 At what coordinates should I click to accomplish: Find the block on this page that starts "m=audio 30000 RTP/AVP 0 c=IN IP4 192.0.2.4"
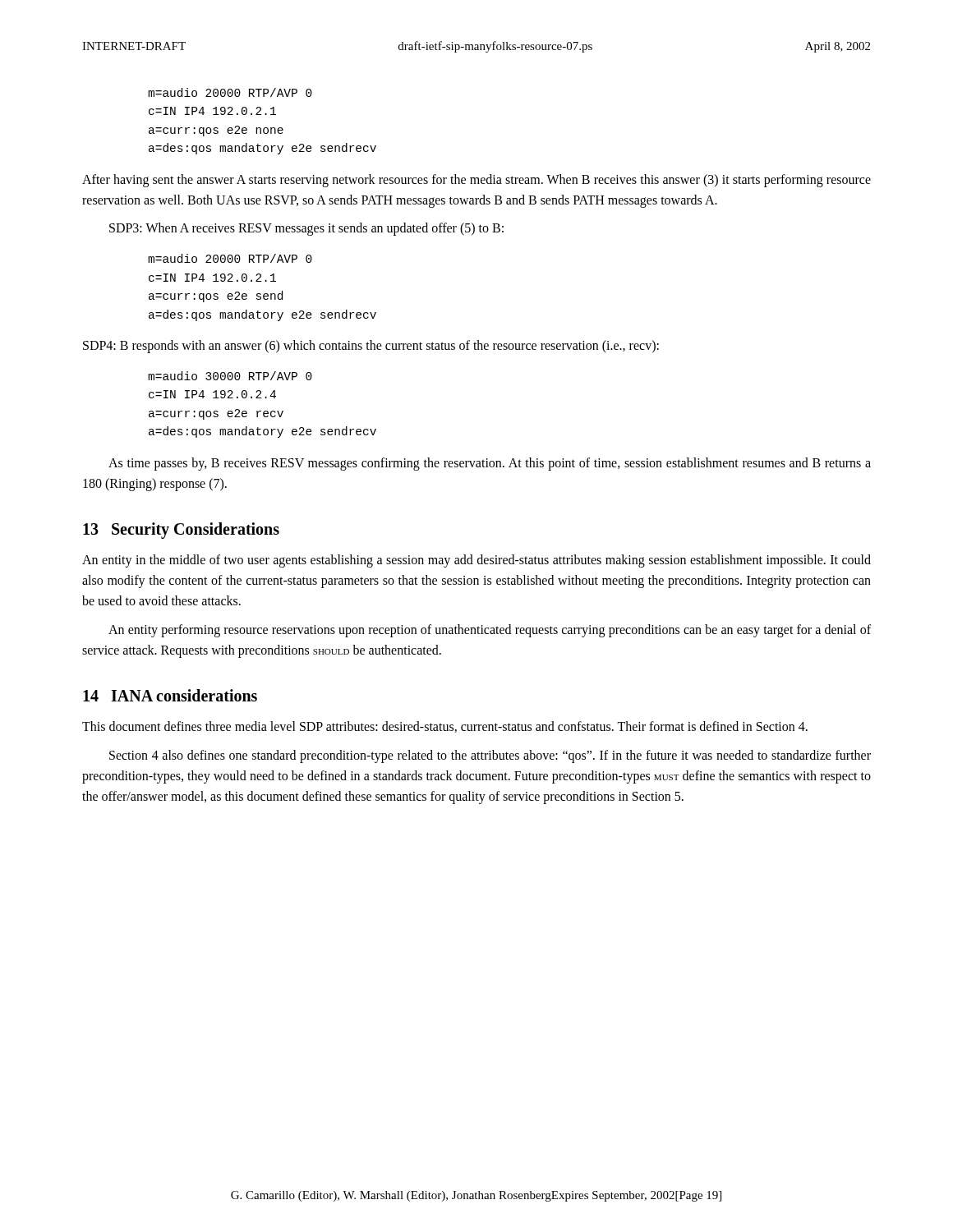click(230, 376)
